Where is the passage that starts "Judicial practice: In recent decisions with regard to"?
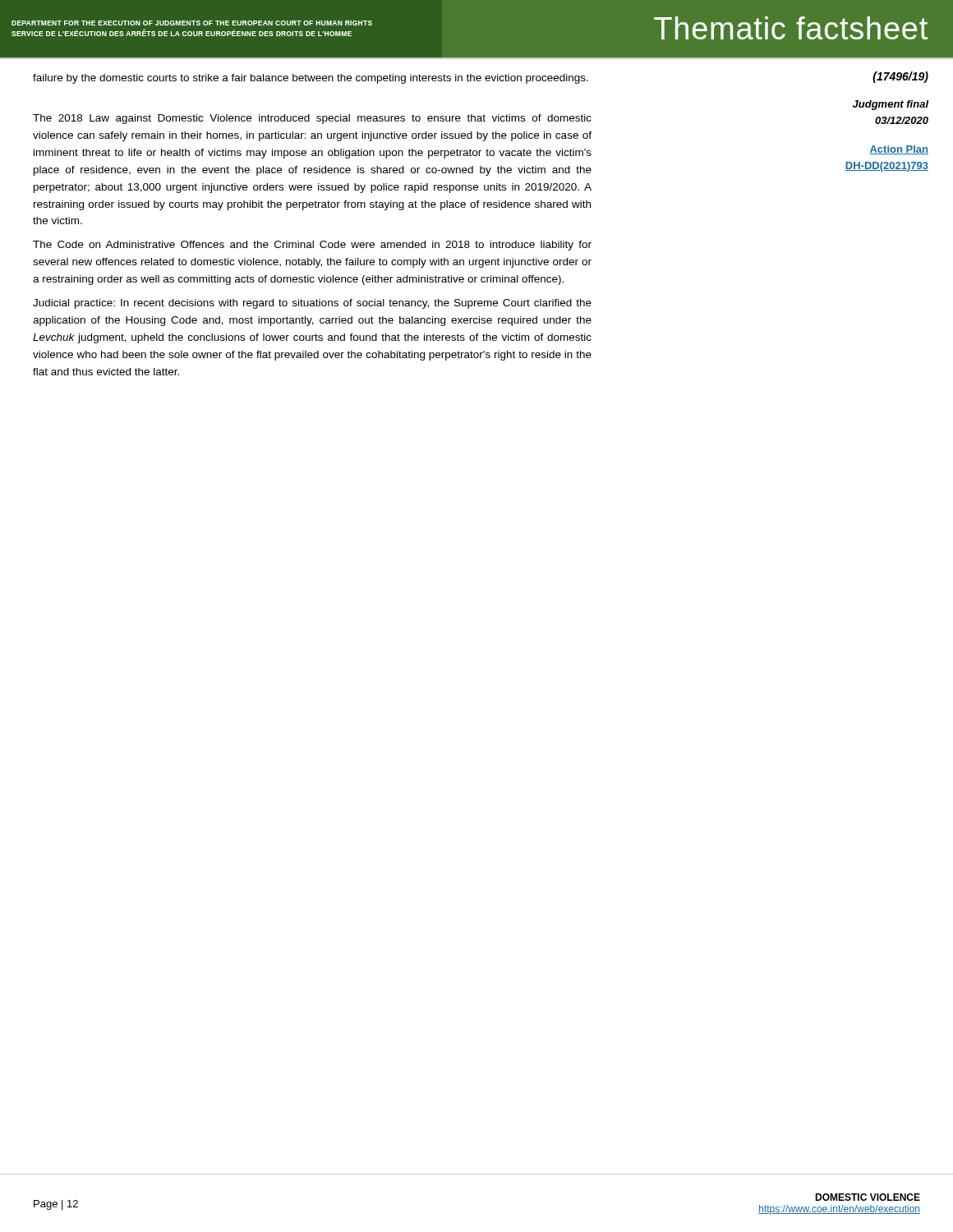This screenshot has width=953, height=1232. tap(312, 337)
